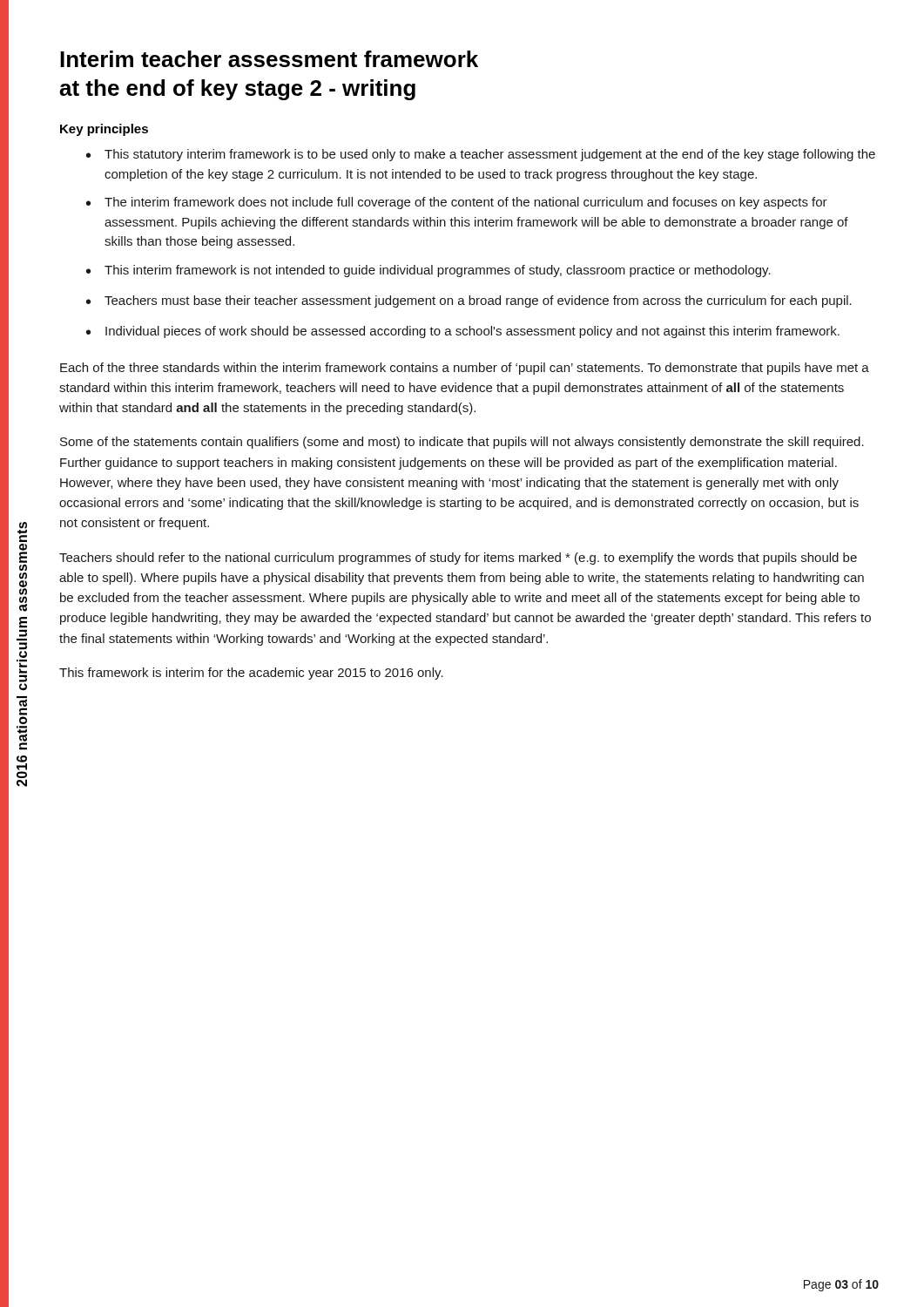The image size is (924, 1307).
Task: Find the title
Action: [x=269, y=73]
